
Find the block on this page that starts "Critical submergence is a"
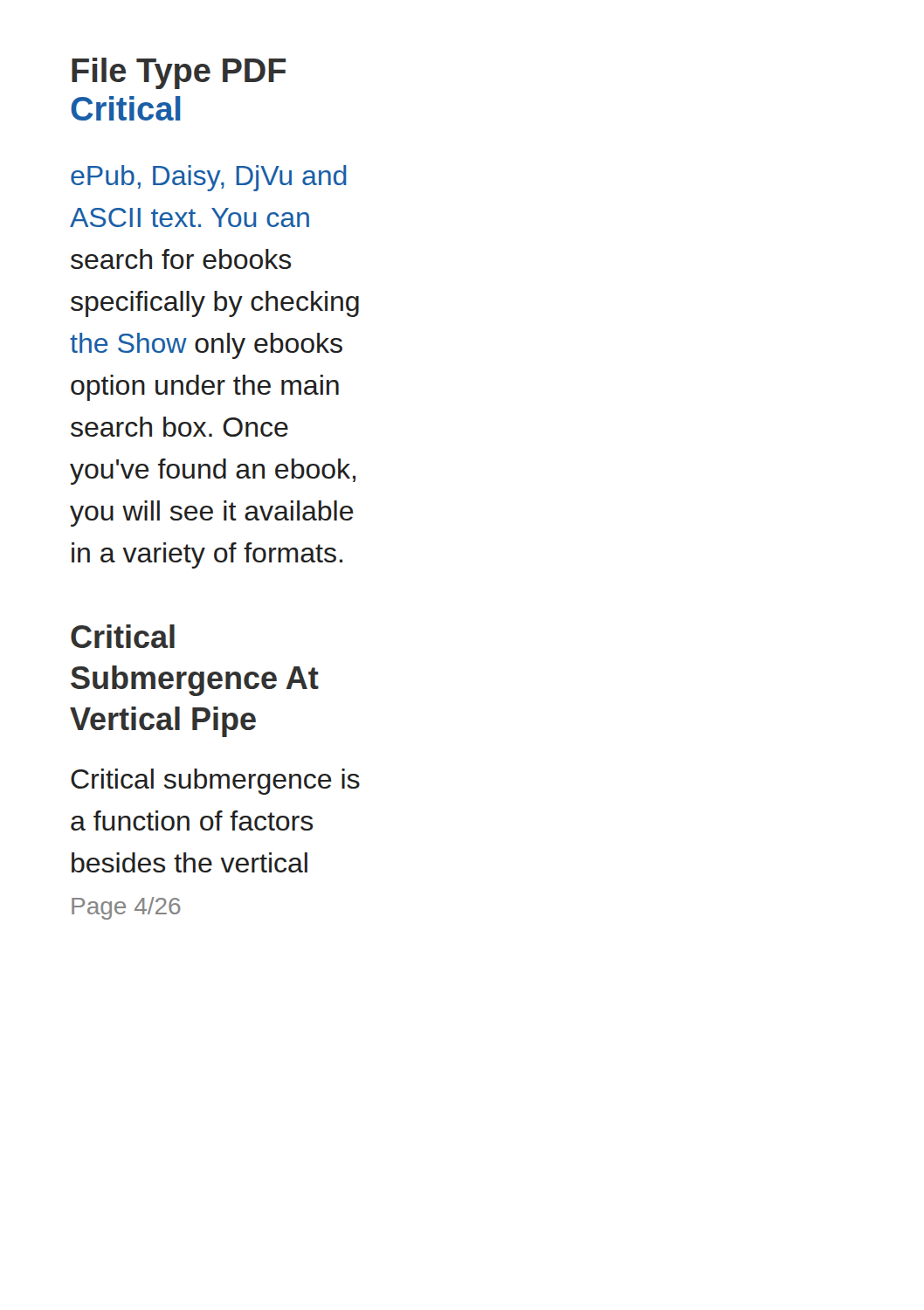tap(215, 841)
